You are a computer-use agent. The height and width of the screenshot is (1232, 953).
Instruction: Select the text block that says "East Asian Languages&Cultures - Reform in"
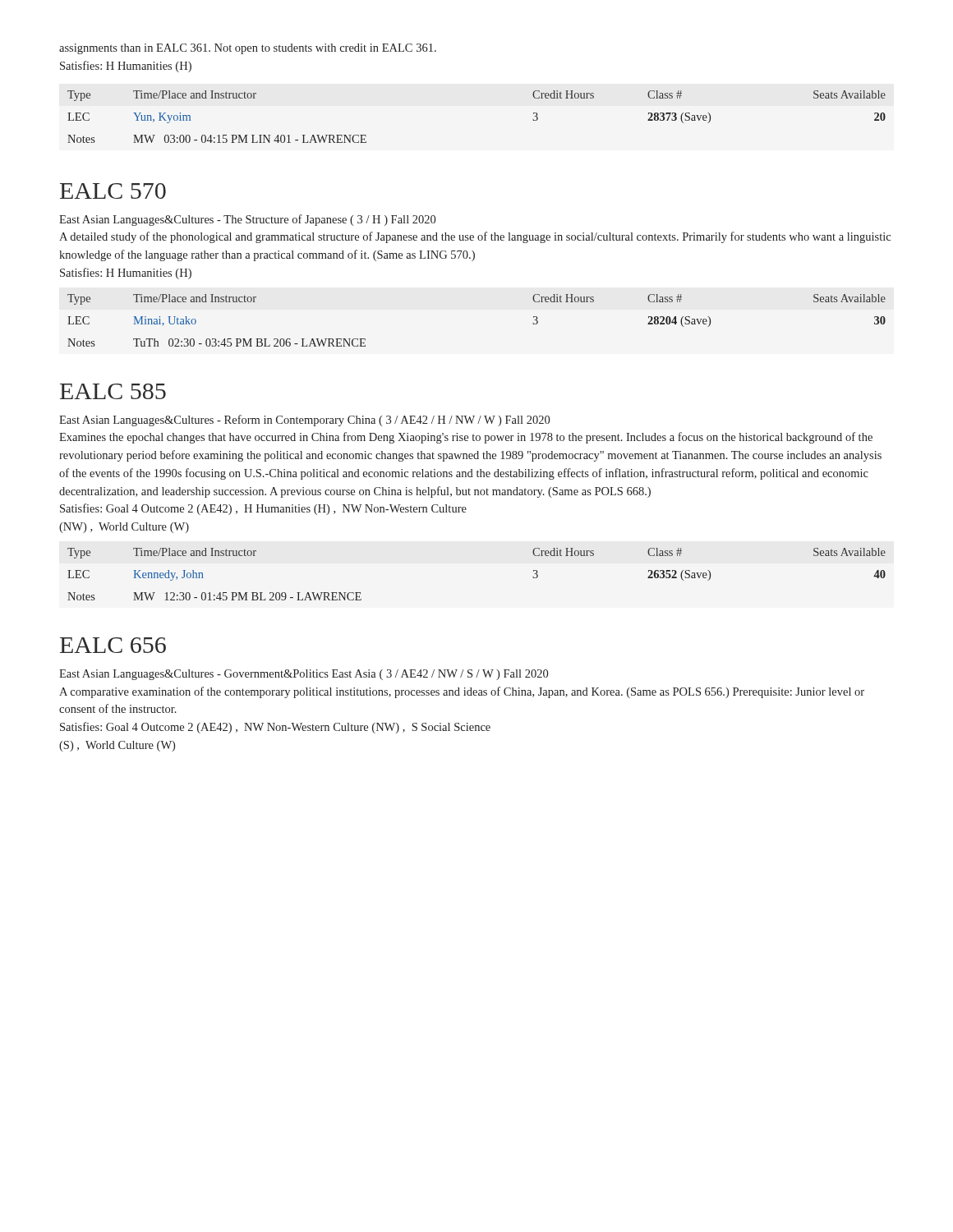coord(470,473)
